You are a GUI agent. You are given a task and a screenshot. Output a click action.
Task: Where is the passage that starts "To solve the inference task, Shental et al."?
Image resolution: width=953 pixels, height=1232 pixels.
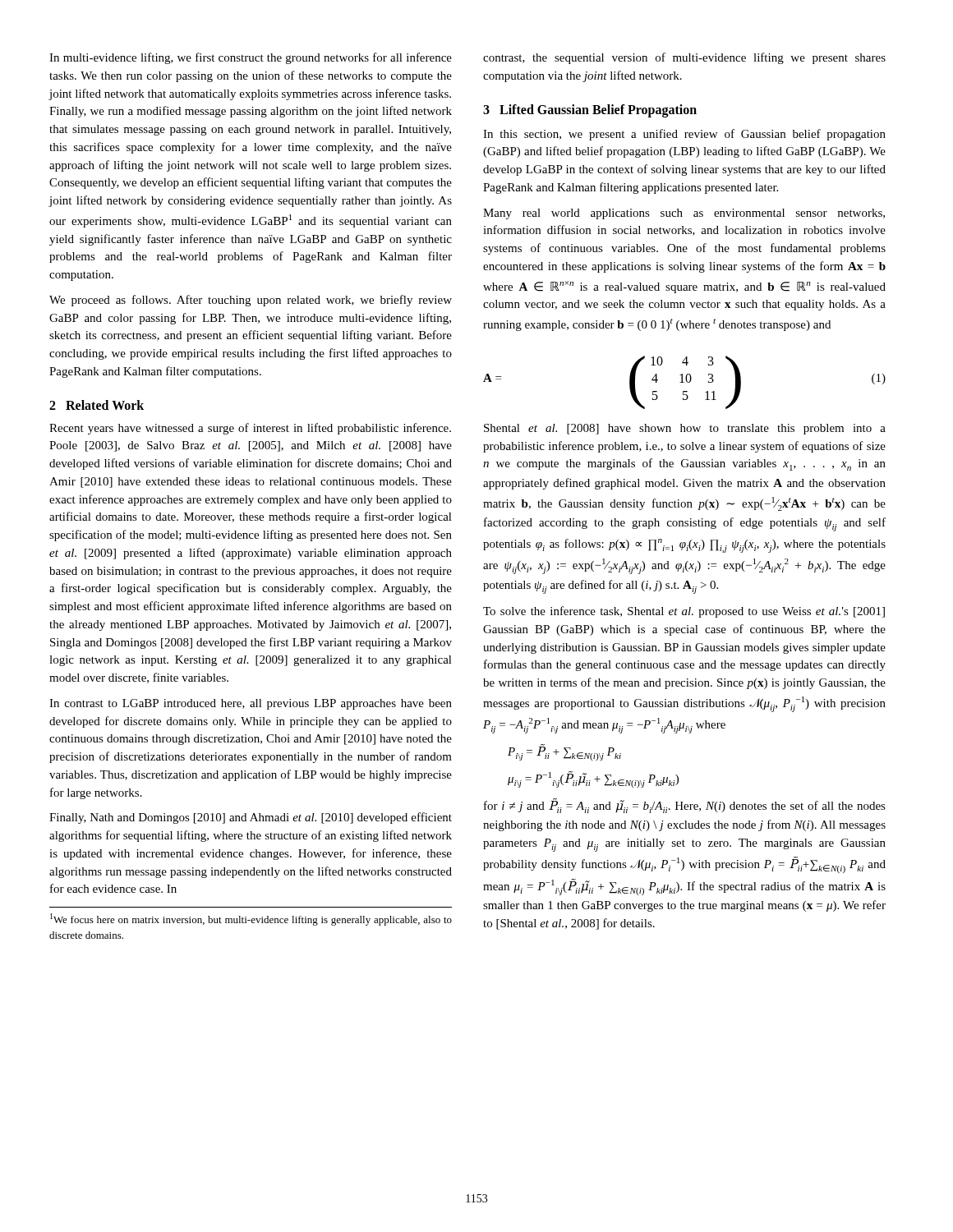[x=684, y=669]
